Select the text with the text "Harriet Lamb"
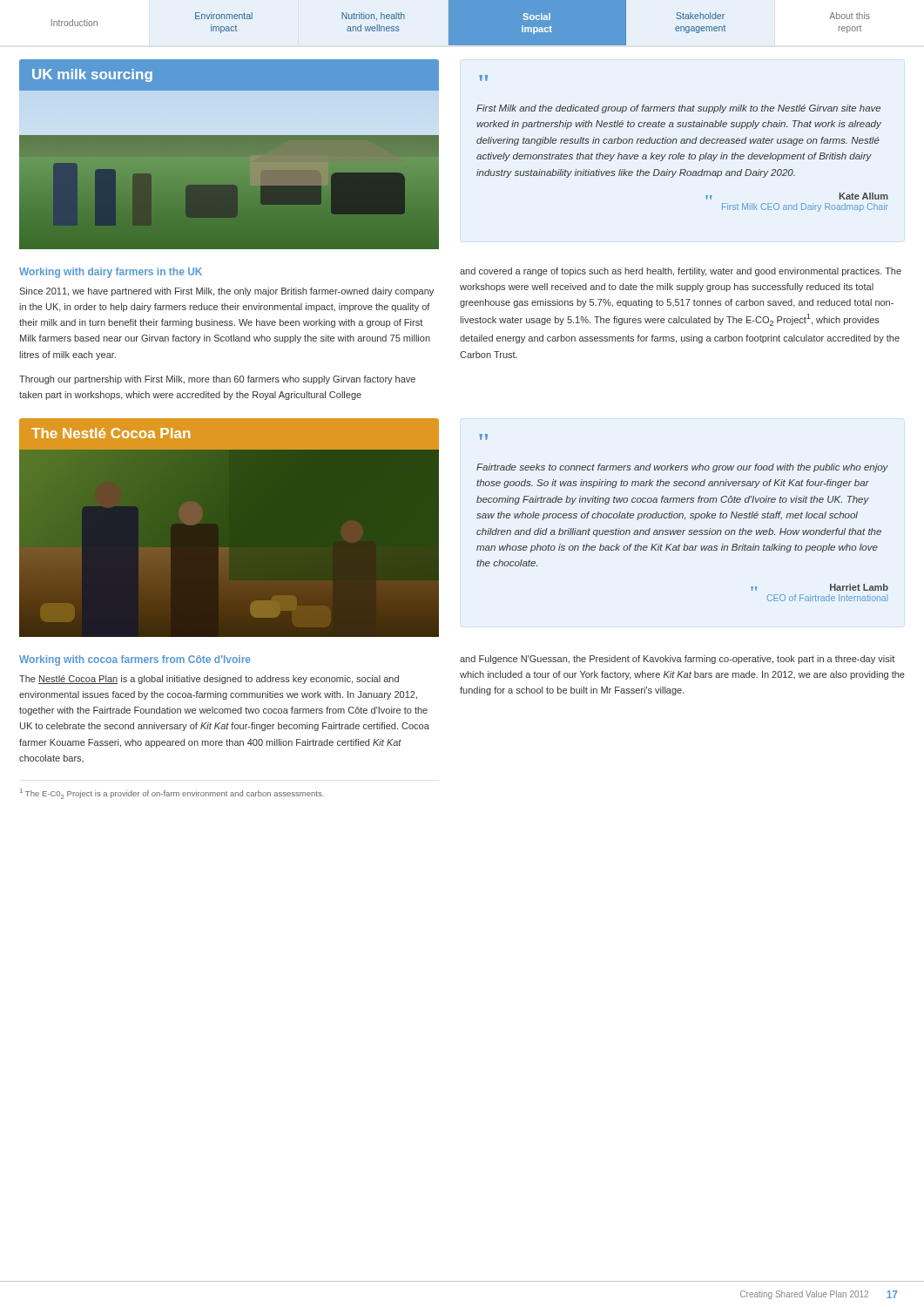This screenshot has width=924, height=1307. tap(859, 587)
